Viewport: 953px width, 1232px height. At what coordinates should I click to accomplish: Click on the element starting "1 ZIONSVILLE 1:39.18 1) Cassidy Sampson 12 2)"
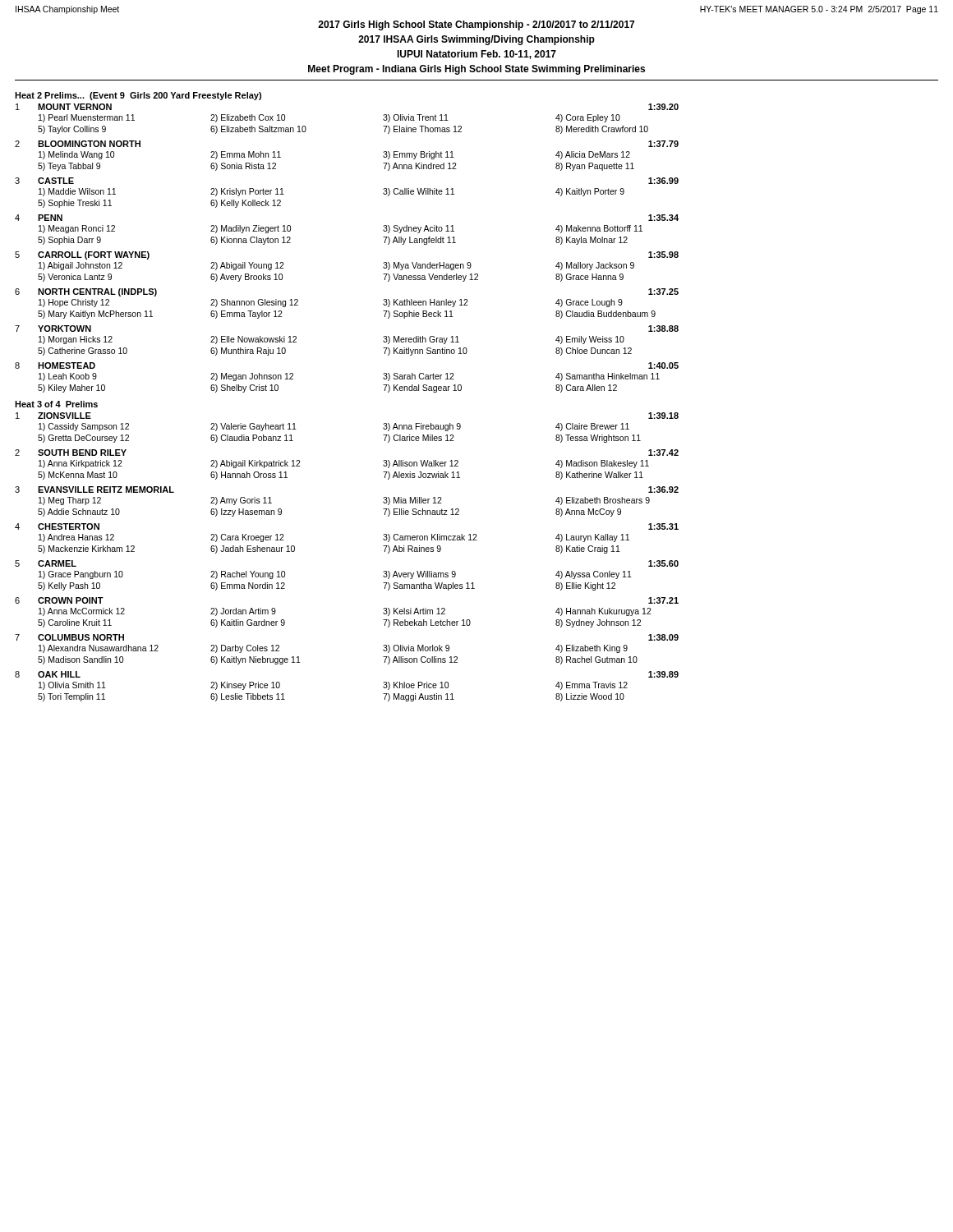click(69, 415)
